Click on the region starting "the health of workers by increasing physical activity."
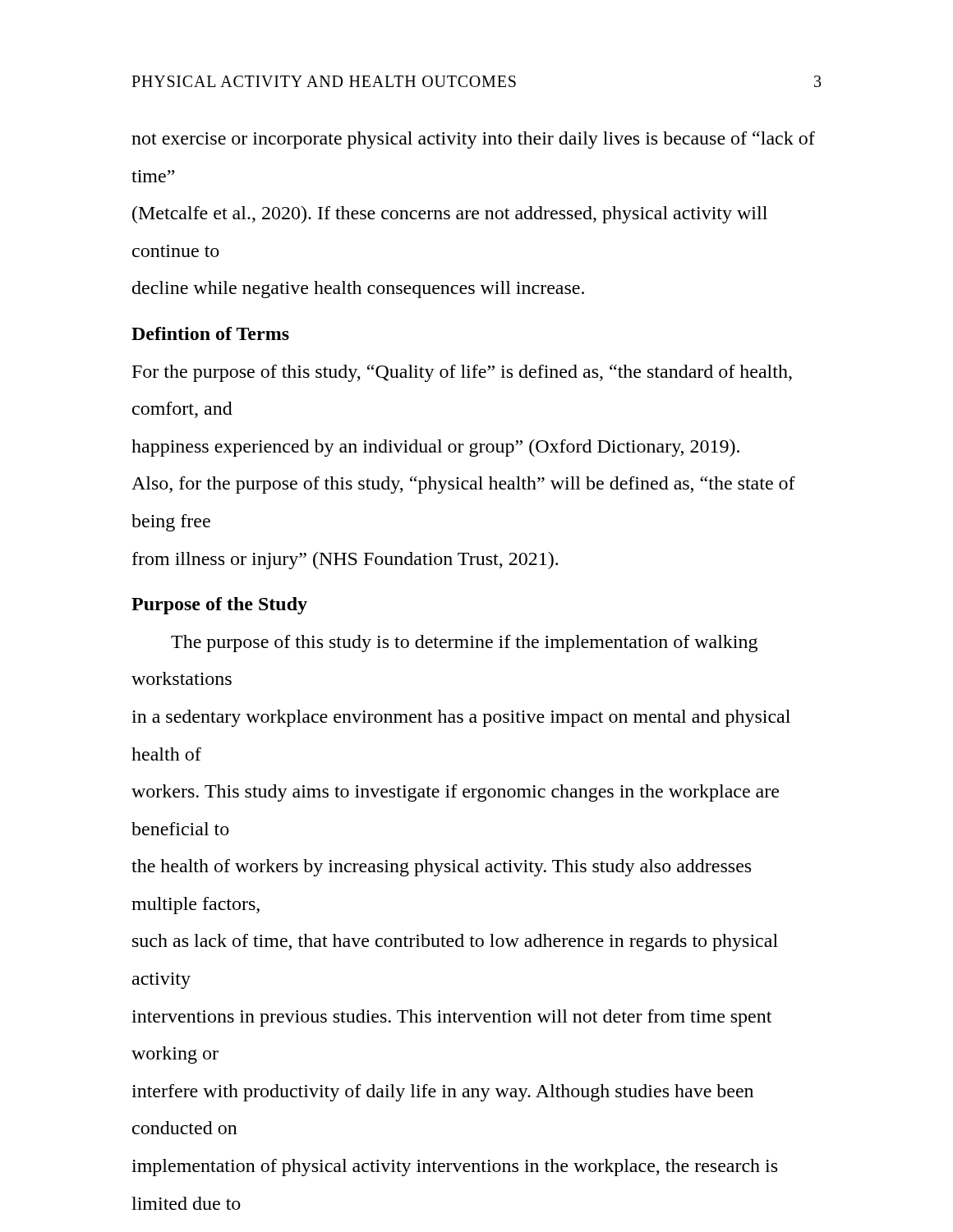Screen dimensions: 1232x953 point(442,885)
